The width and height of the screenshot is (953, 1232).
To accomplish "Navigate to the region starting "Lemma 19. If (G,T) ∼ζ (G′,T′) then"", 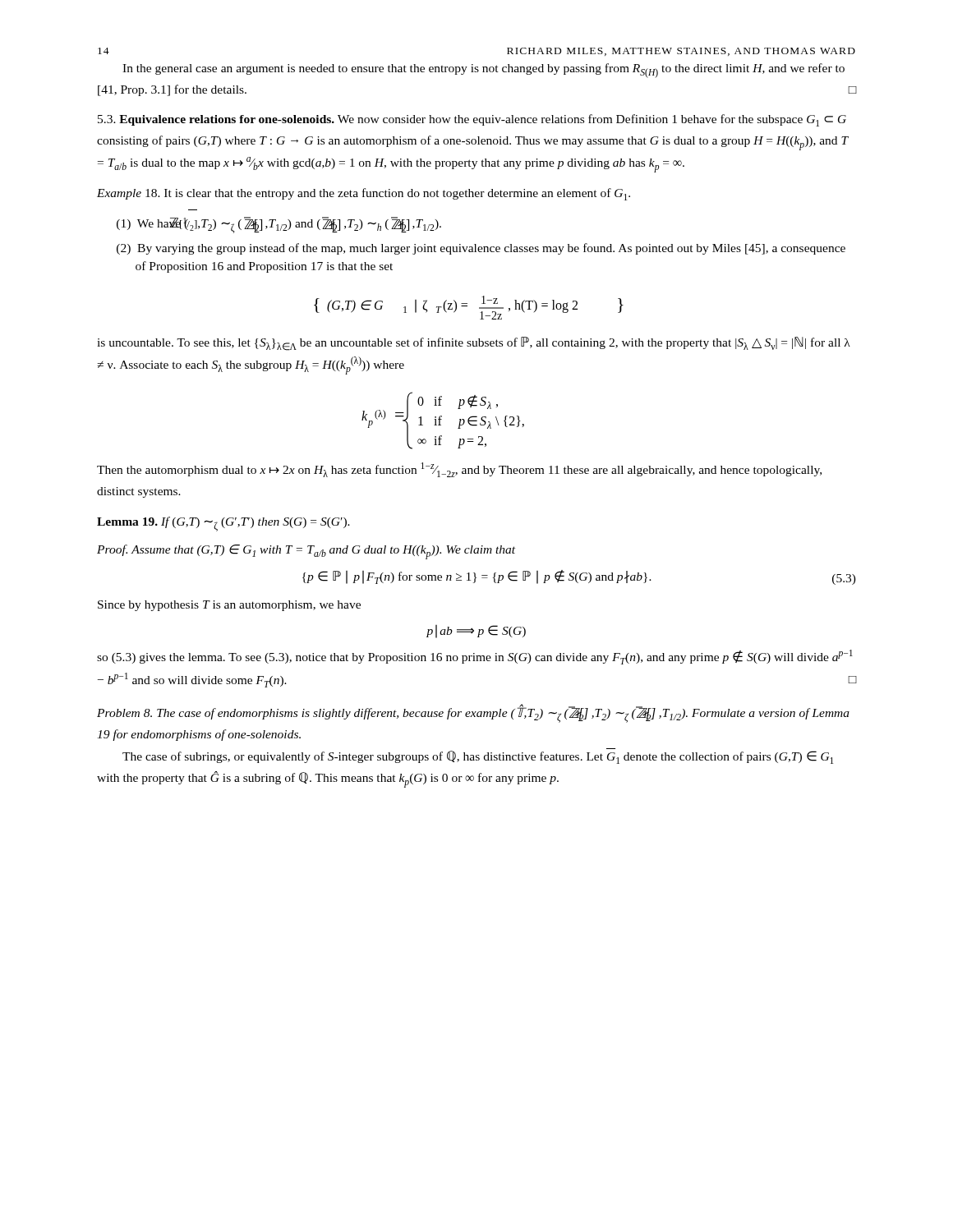I will (x=223, y=524).
